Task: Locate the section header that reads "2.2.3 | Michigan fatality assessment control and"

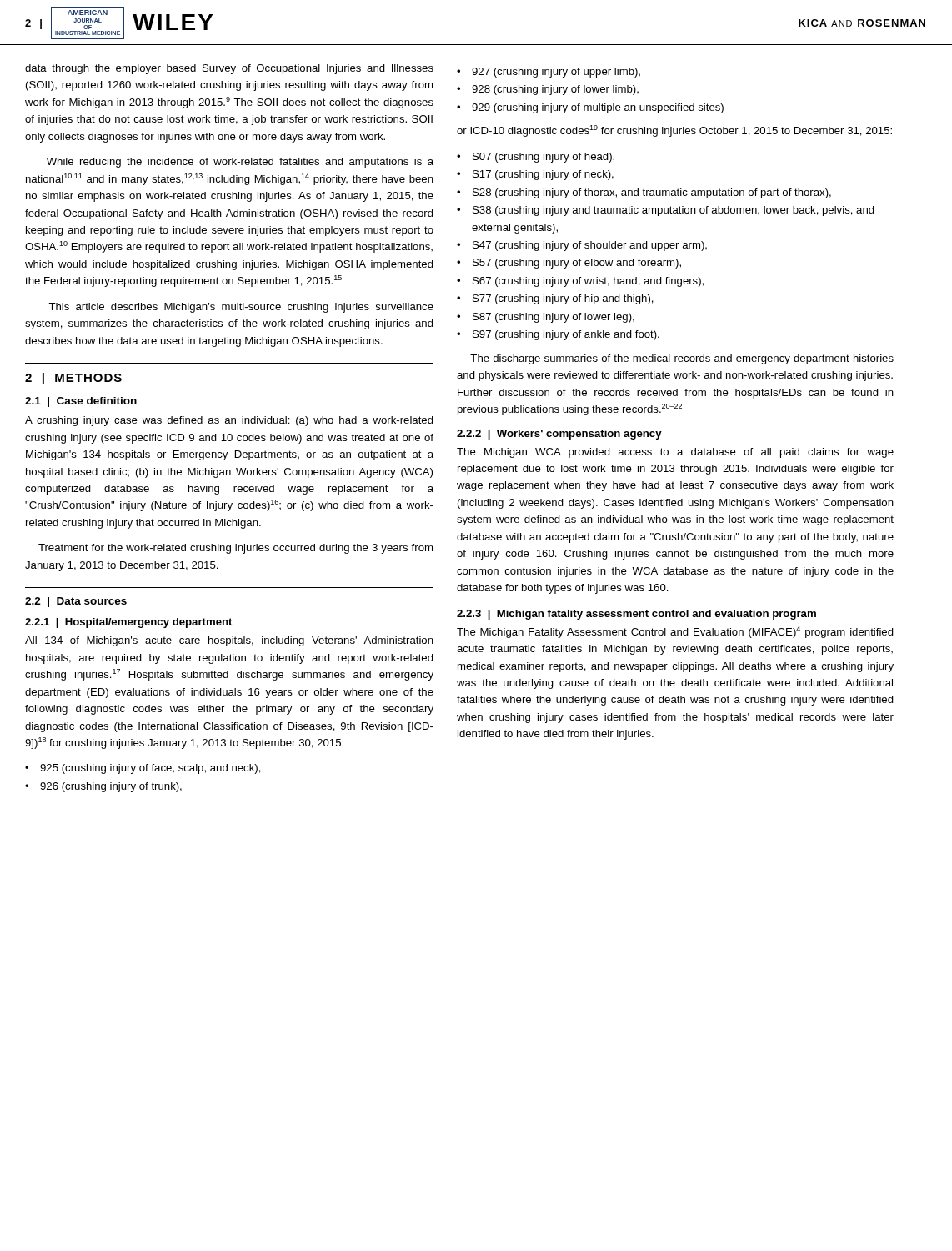Action: 637,613
